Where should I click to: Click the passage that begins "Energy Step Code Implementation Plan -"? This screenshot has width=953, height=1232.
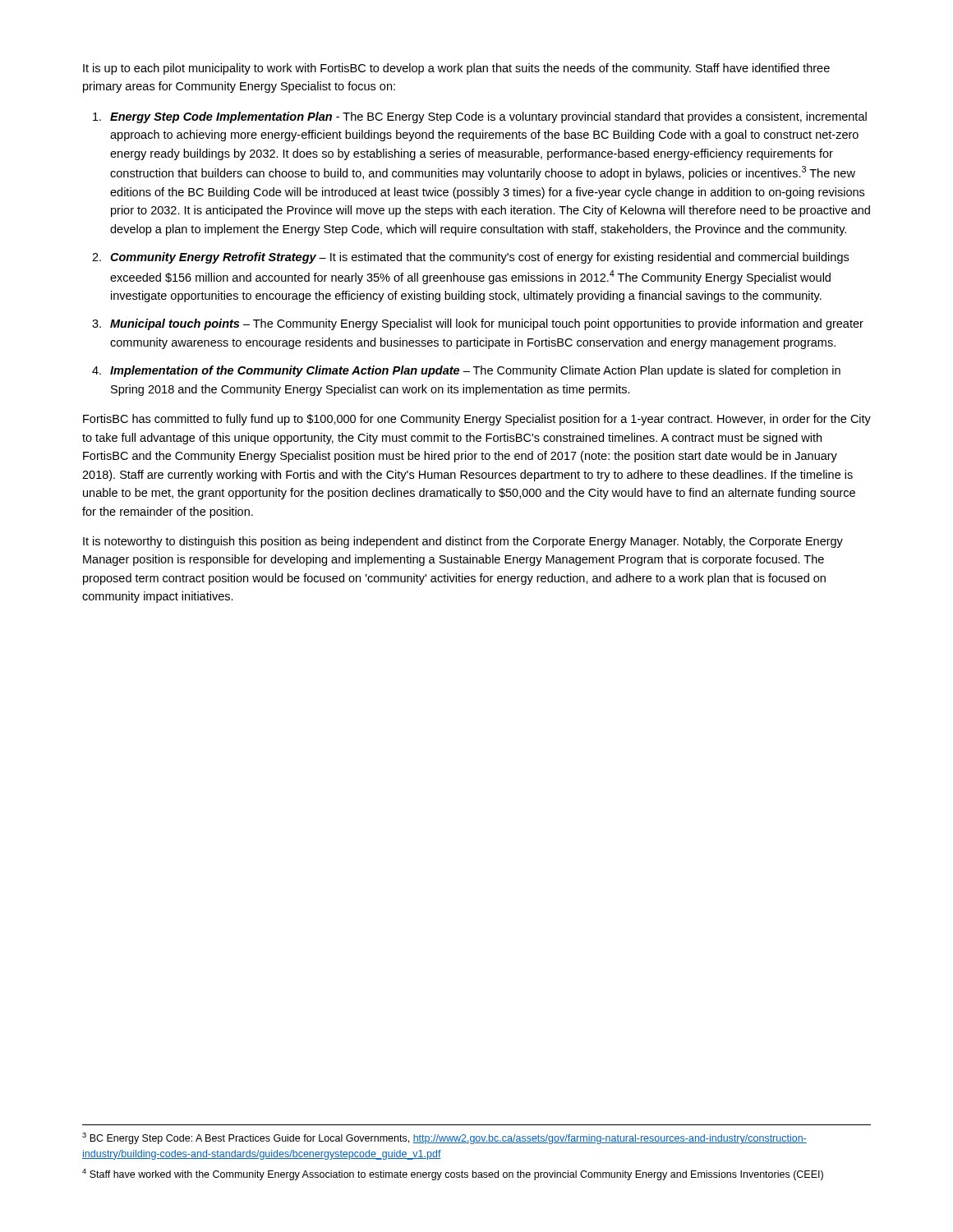pyautogui.click(x=490, y=173)
